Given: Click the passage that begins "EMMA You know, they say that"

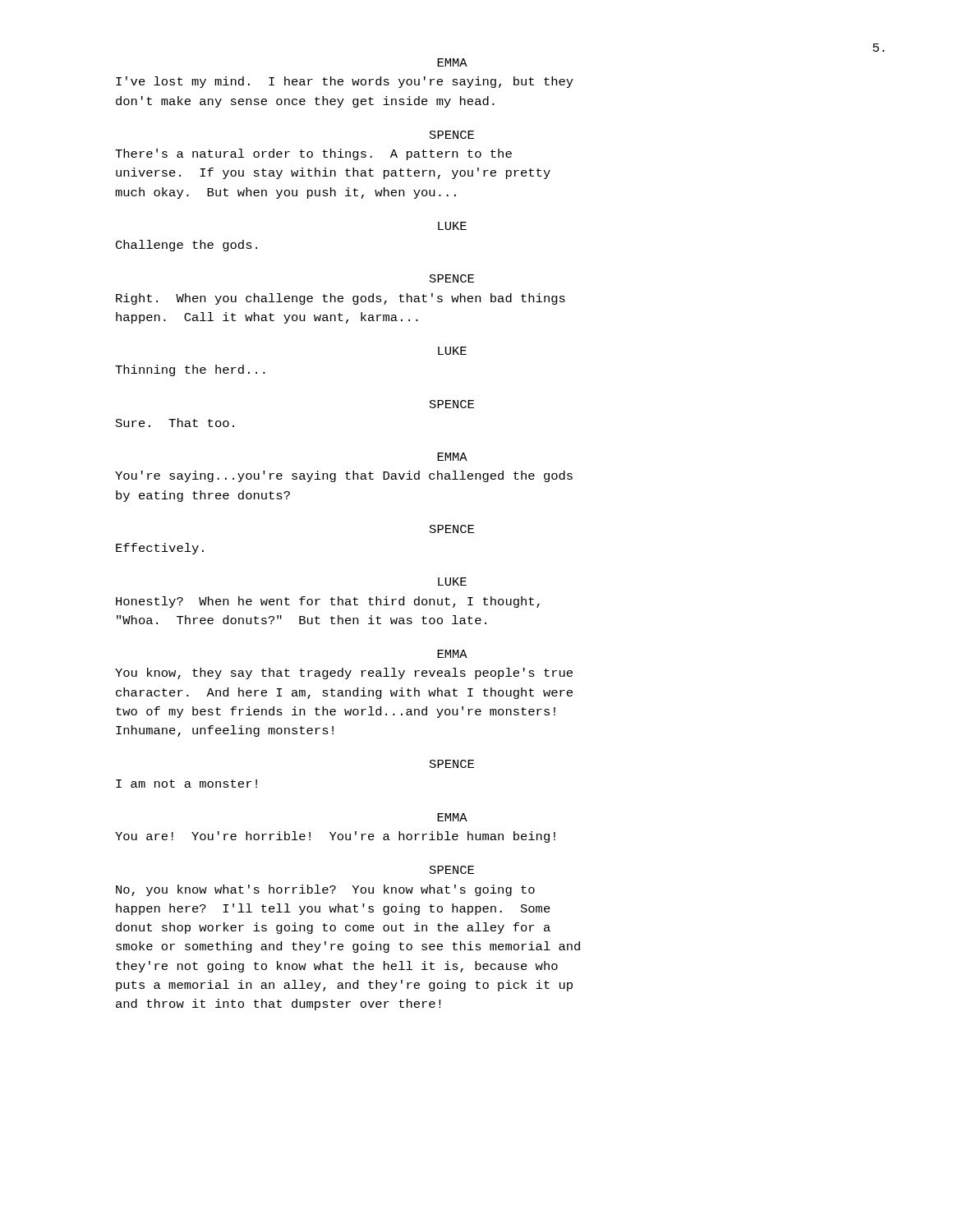Looking at the screenshot, I should coord(452,693).
